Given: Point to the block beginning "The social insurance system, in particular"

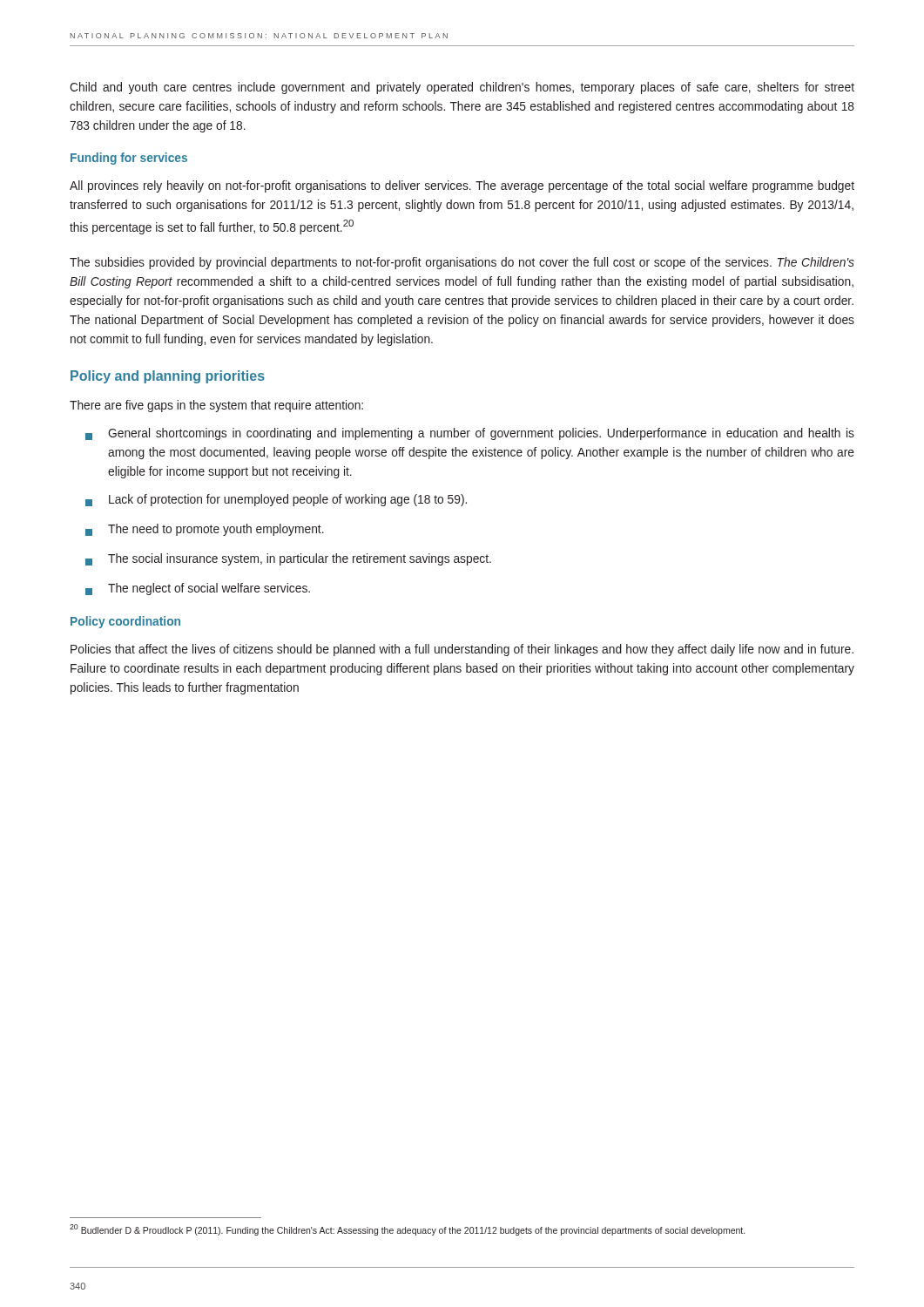Looking at the screenshot, I should pos(470,560).
